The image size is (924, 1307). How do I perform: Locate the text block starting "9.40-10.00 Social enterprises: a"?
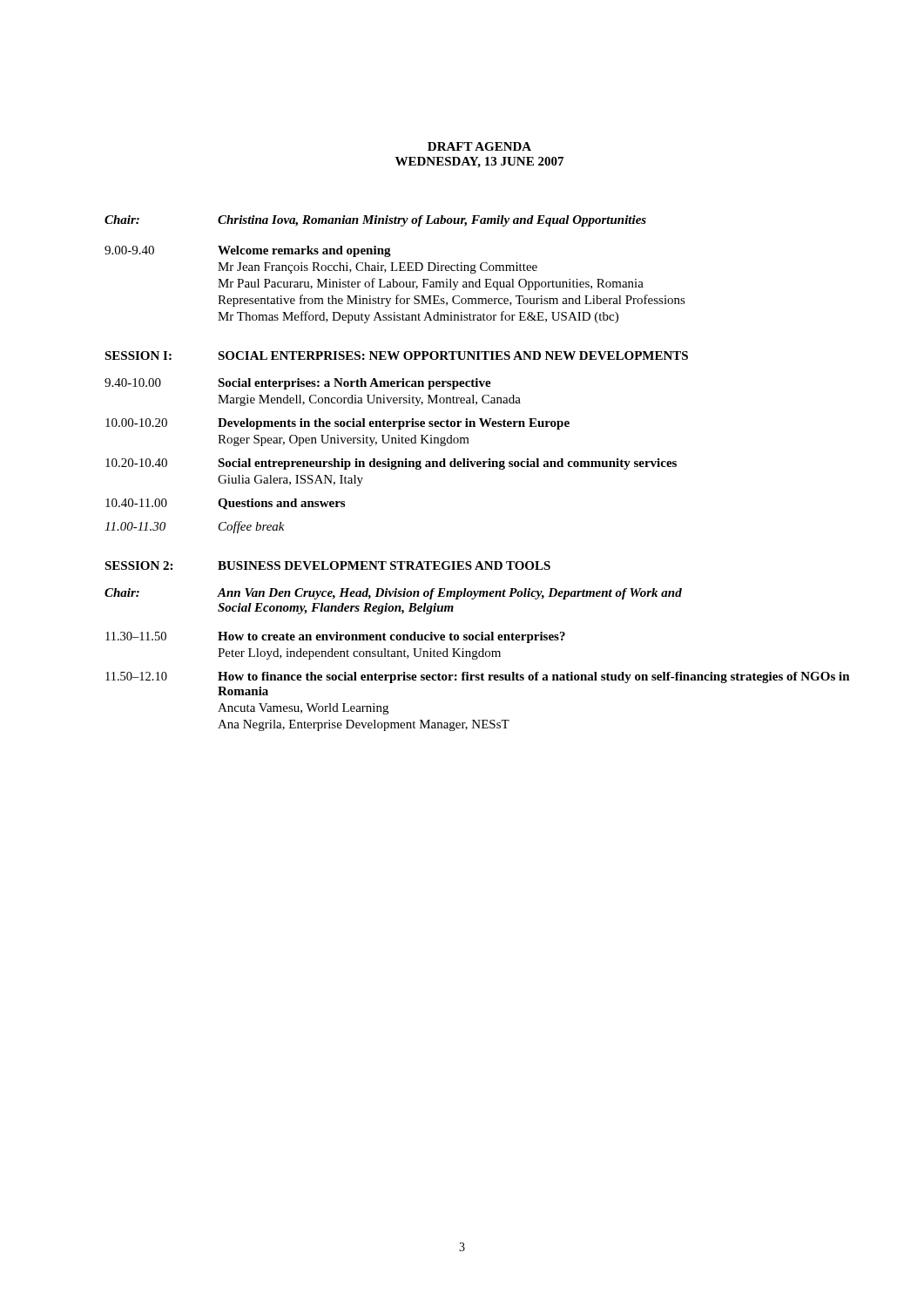[x=479, y=391]
